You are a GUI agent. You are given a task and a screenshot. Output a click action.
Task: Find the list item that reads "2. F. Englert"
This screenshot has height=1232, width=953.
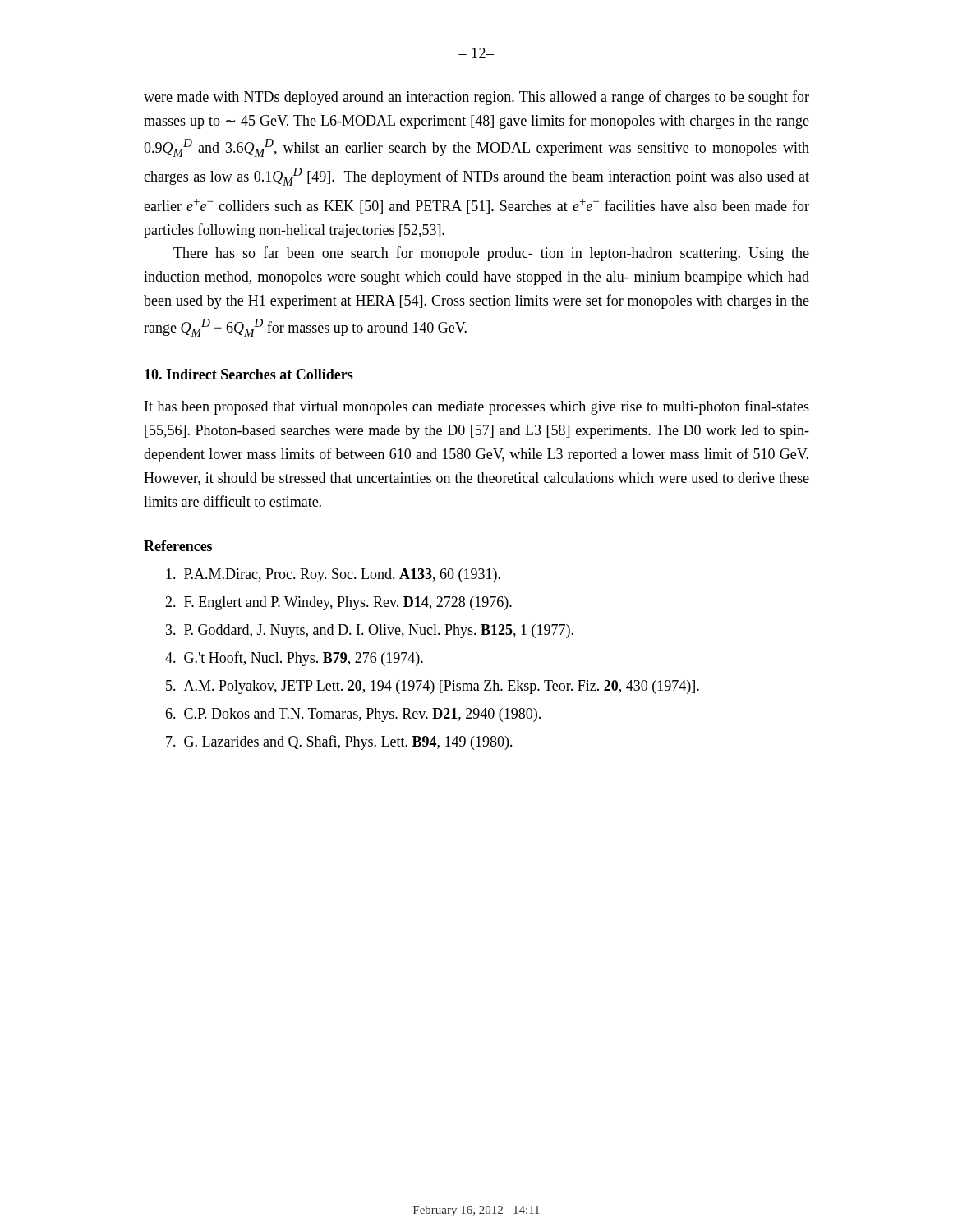pyautogui.click(x=476, y=603)
